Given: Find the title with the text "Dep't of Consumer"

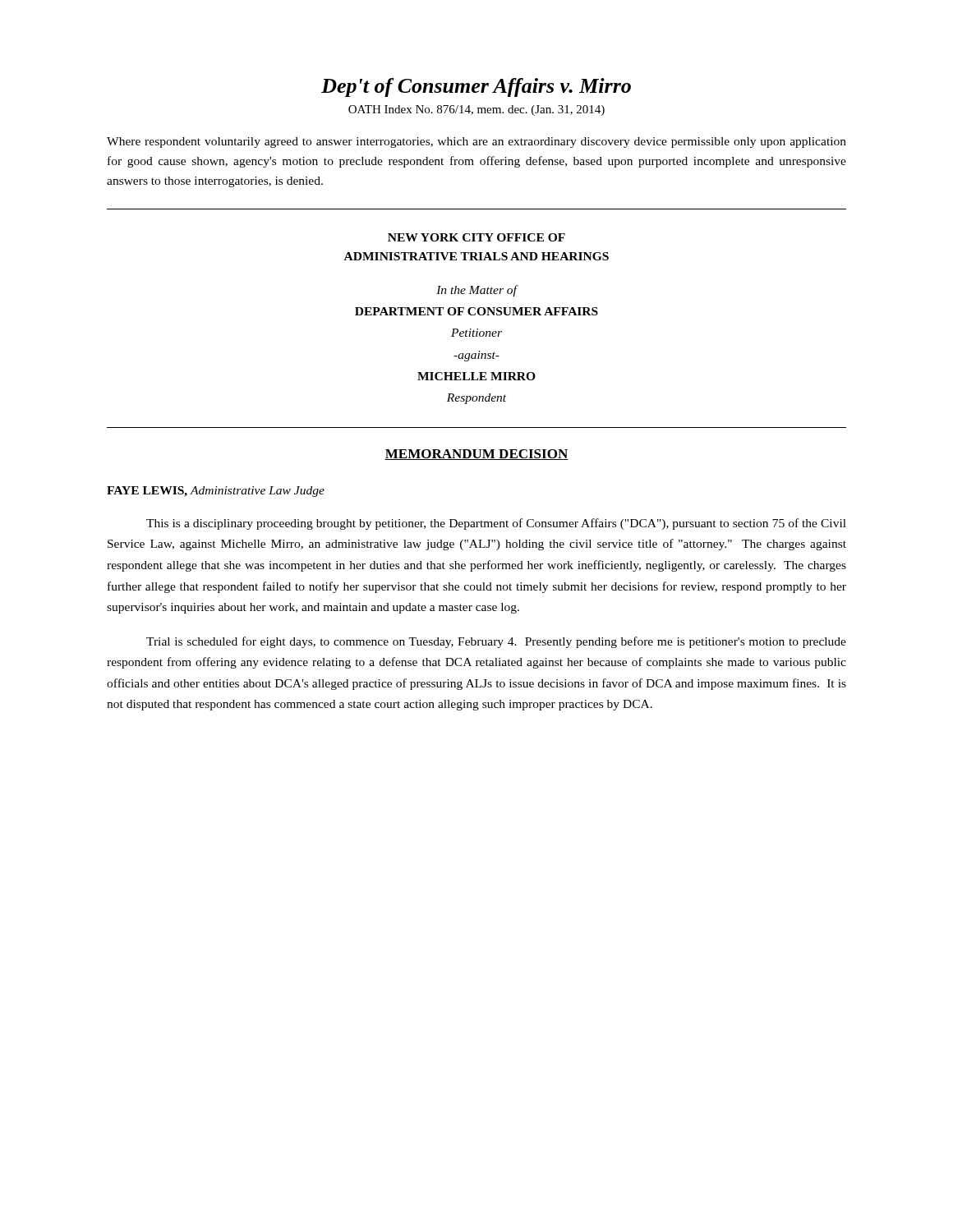Looking at the screenshot, I should [x=476, y=86].
